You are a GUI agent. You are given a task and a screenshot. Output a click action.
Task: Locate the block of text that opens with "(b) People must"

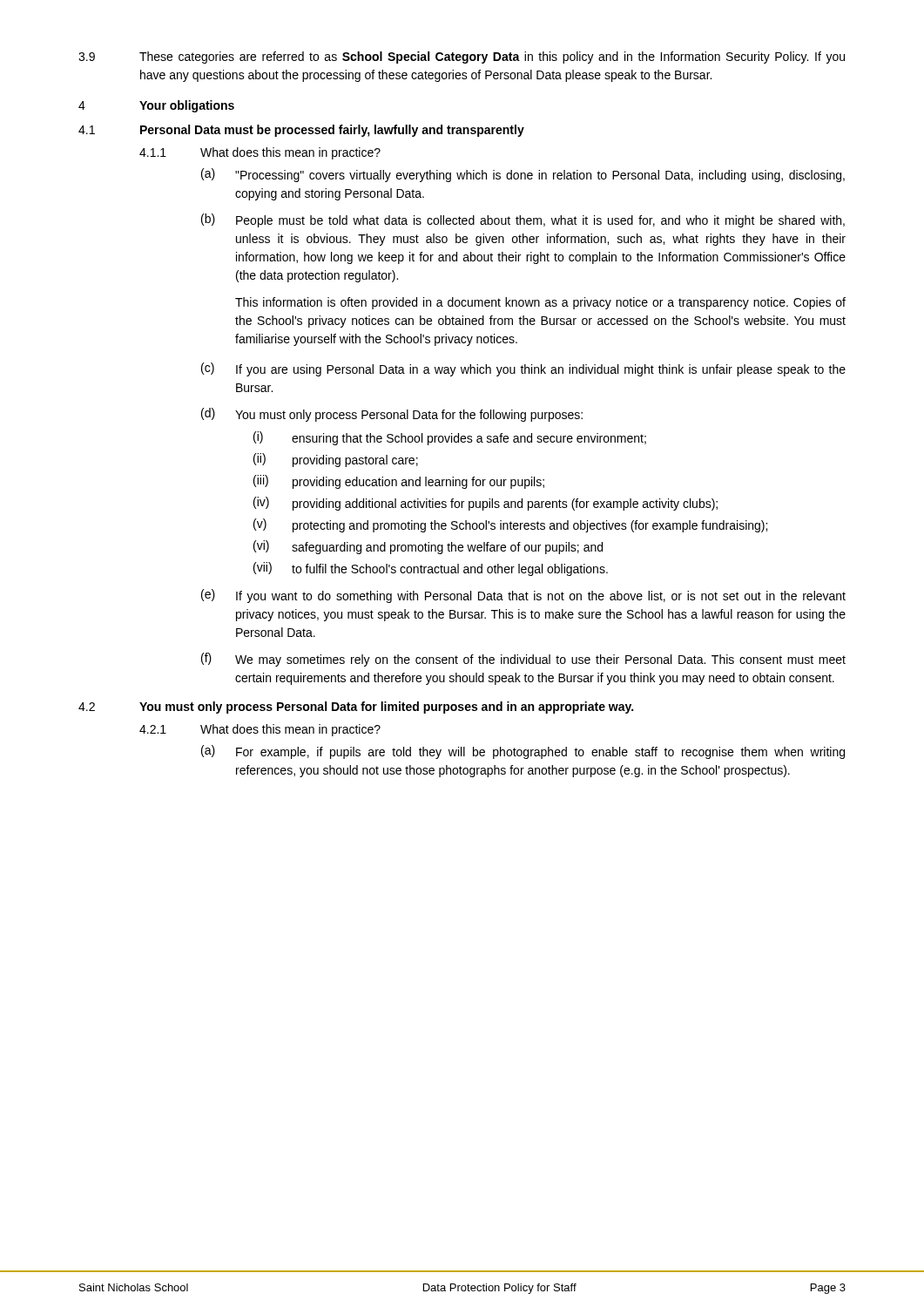[462, 248]
